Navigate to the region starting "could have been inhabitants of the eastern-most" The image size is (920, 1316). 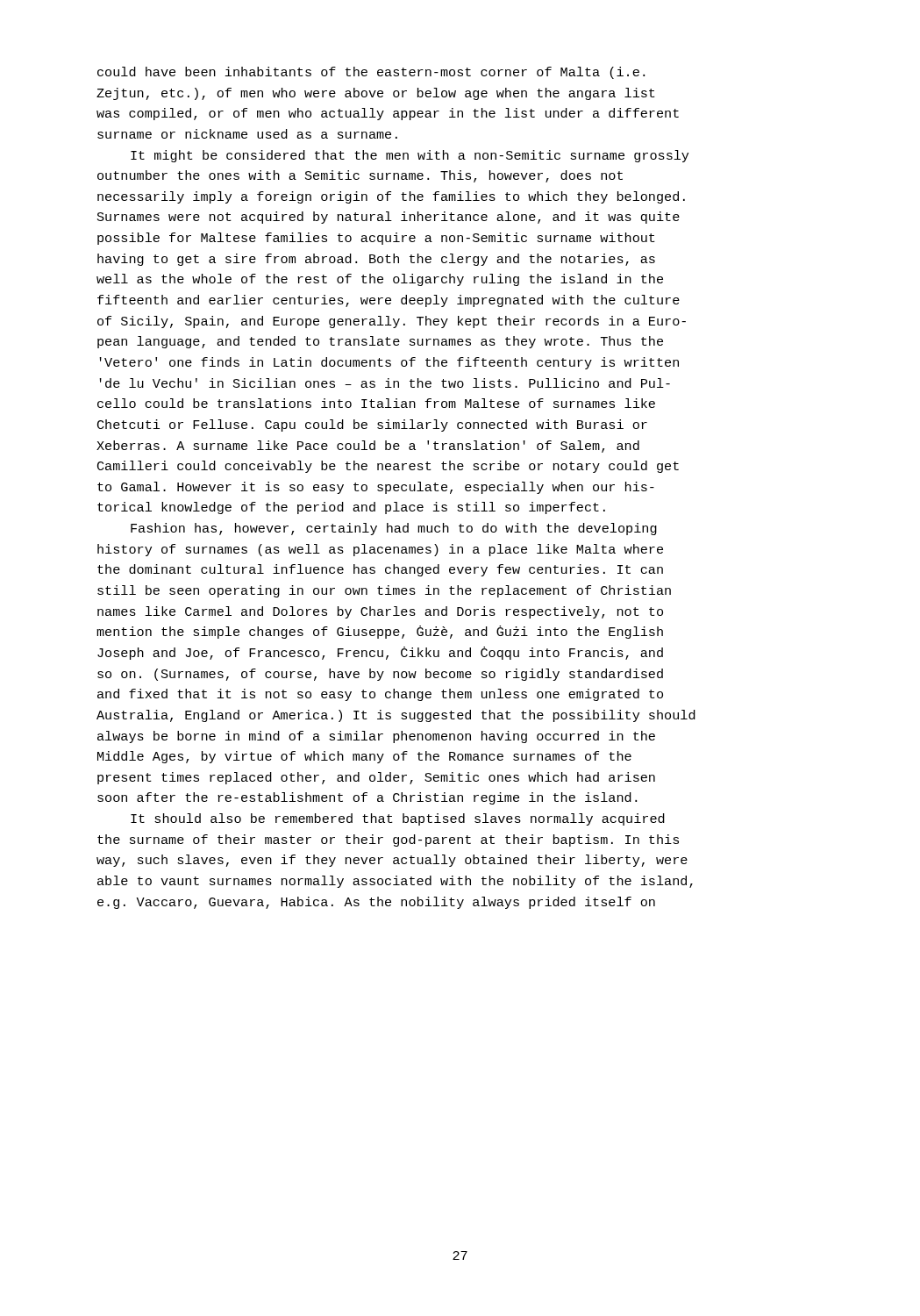click(x=467, y=488)
